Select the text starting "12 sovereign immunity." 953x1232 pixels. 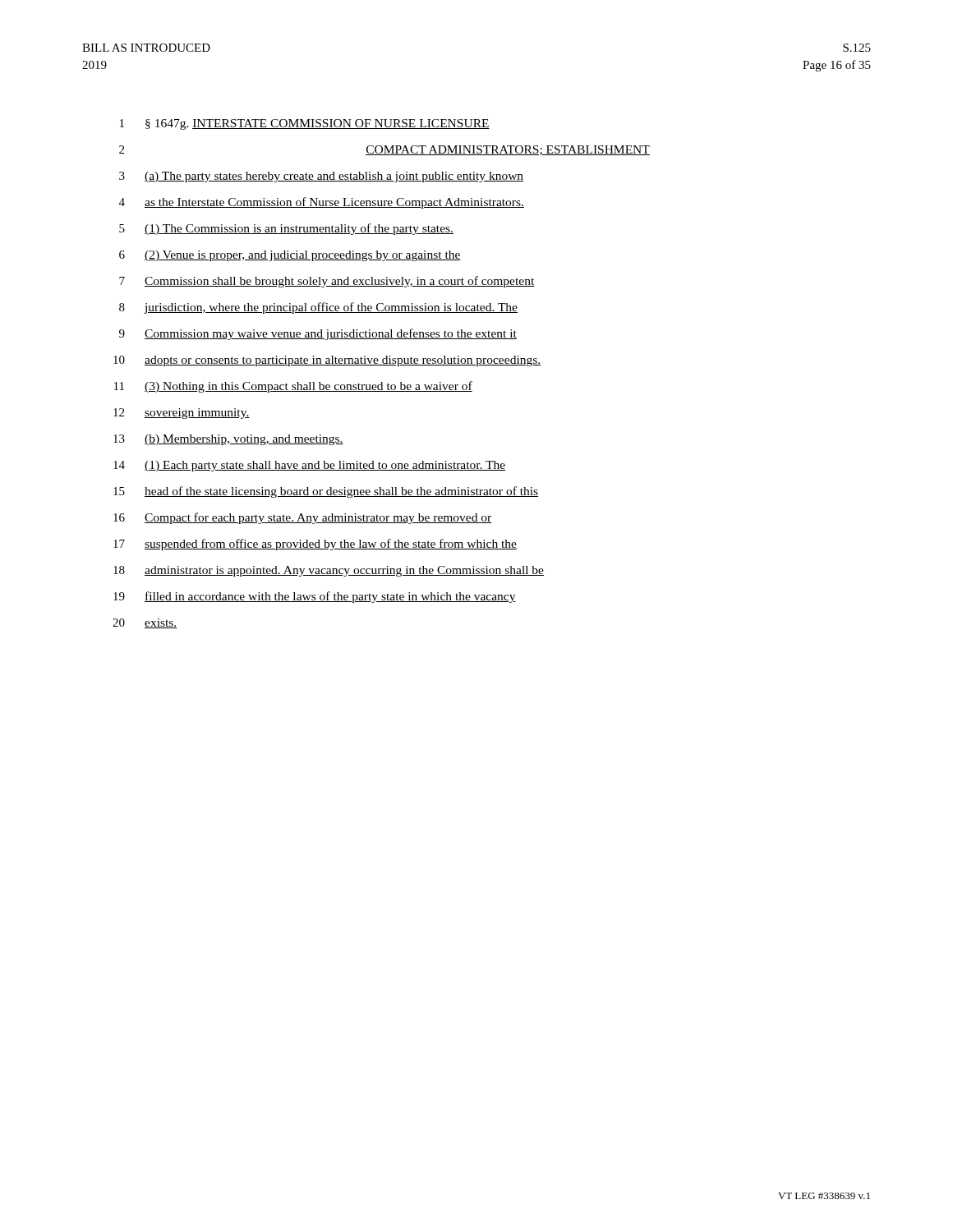click(x=182, y=414)
